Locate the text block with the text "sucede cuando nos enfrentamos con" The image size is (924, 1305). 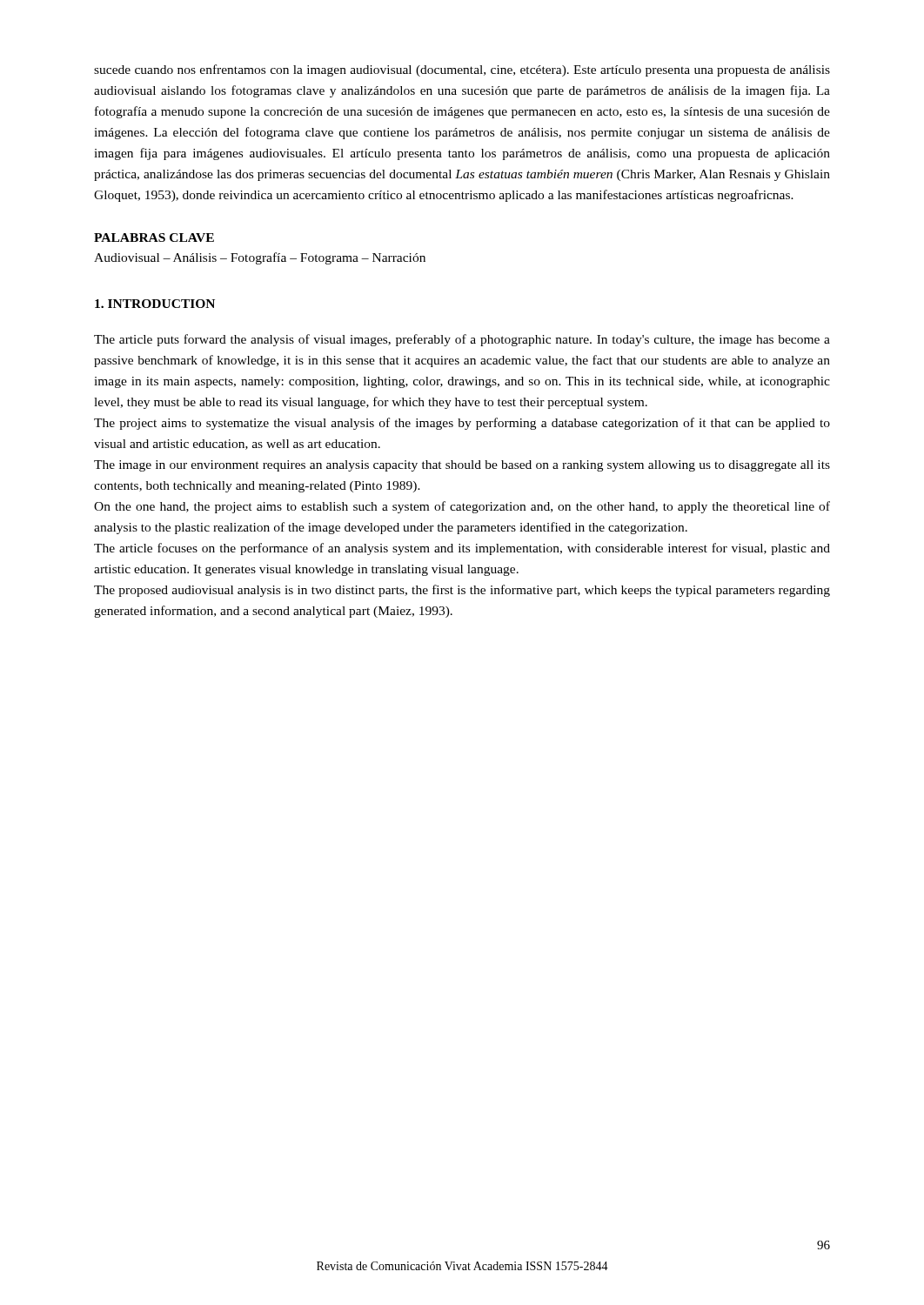[x=462, y=132]
